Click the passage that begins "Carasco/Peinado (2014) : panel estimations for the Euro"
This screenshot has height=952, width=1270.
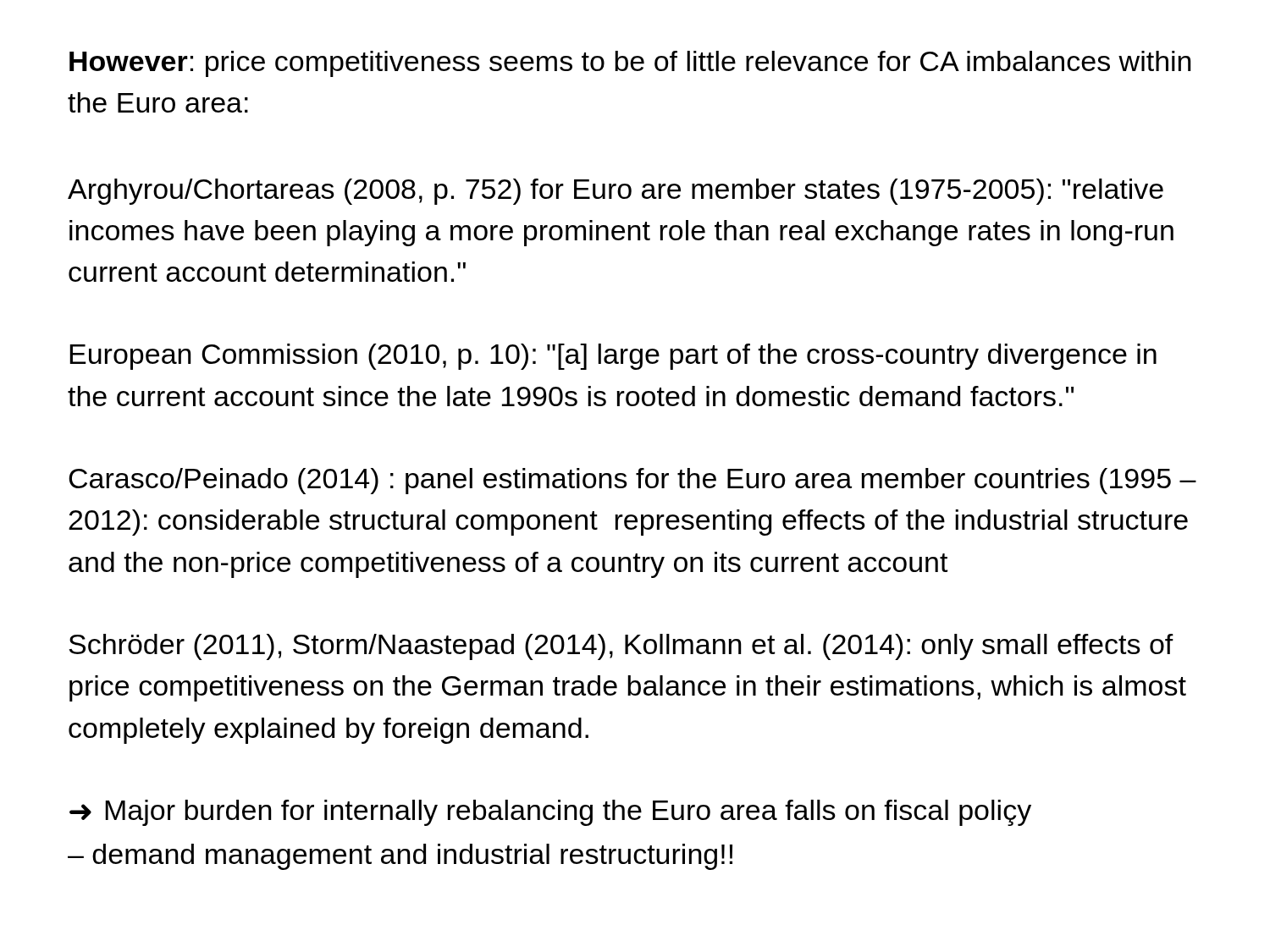(x=632, y=520)
